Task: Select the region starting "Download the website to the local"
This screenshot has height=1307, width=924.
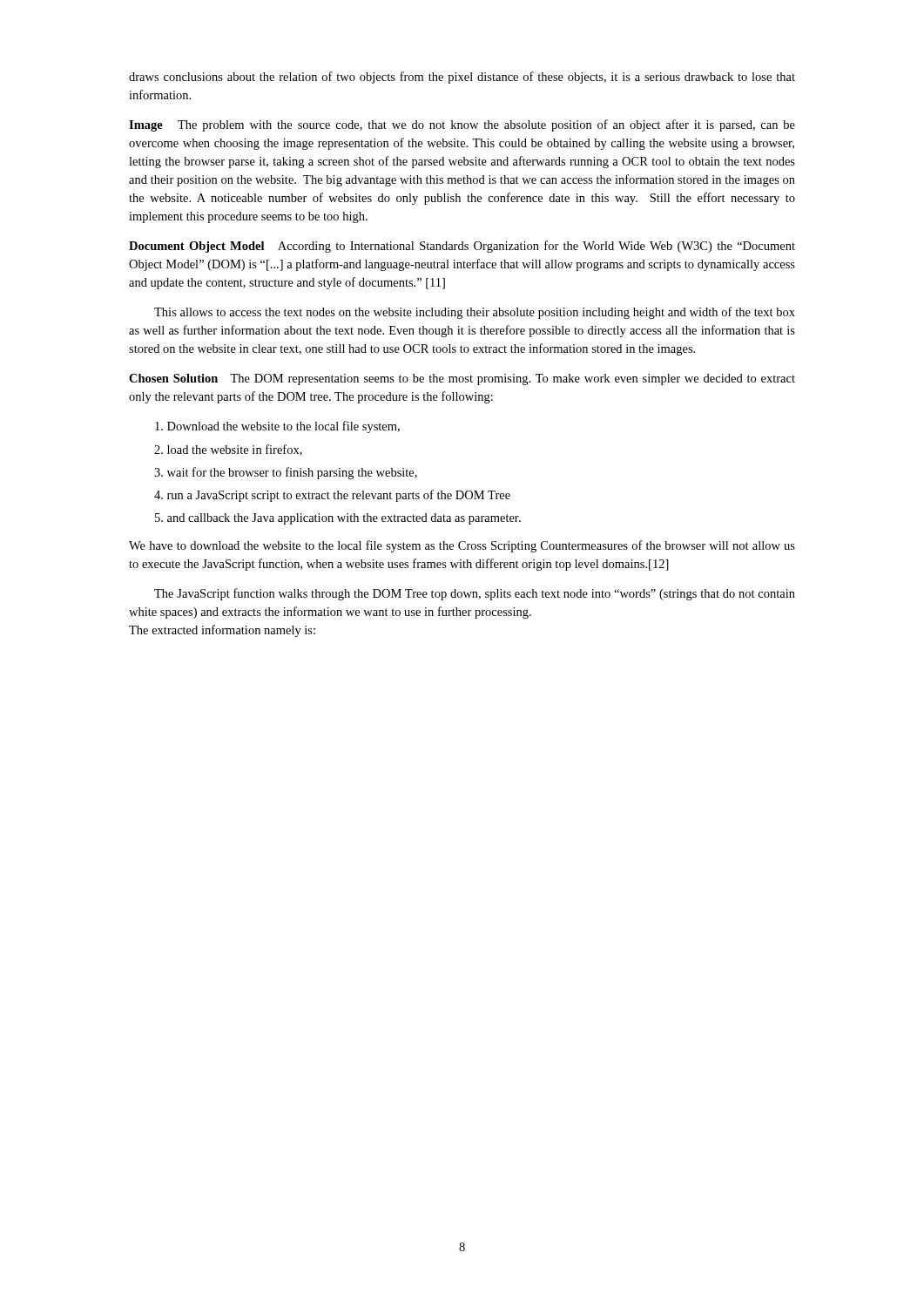Action: pyautogui.click(x=277, y=427)
